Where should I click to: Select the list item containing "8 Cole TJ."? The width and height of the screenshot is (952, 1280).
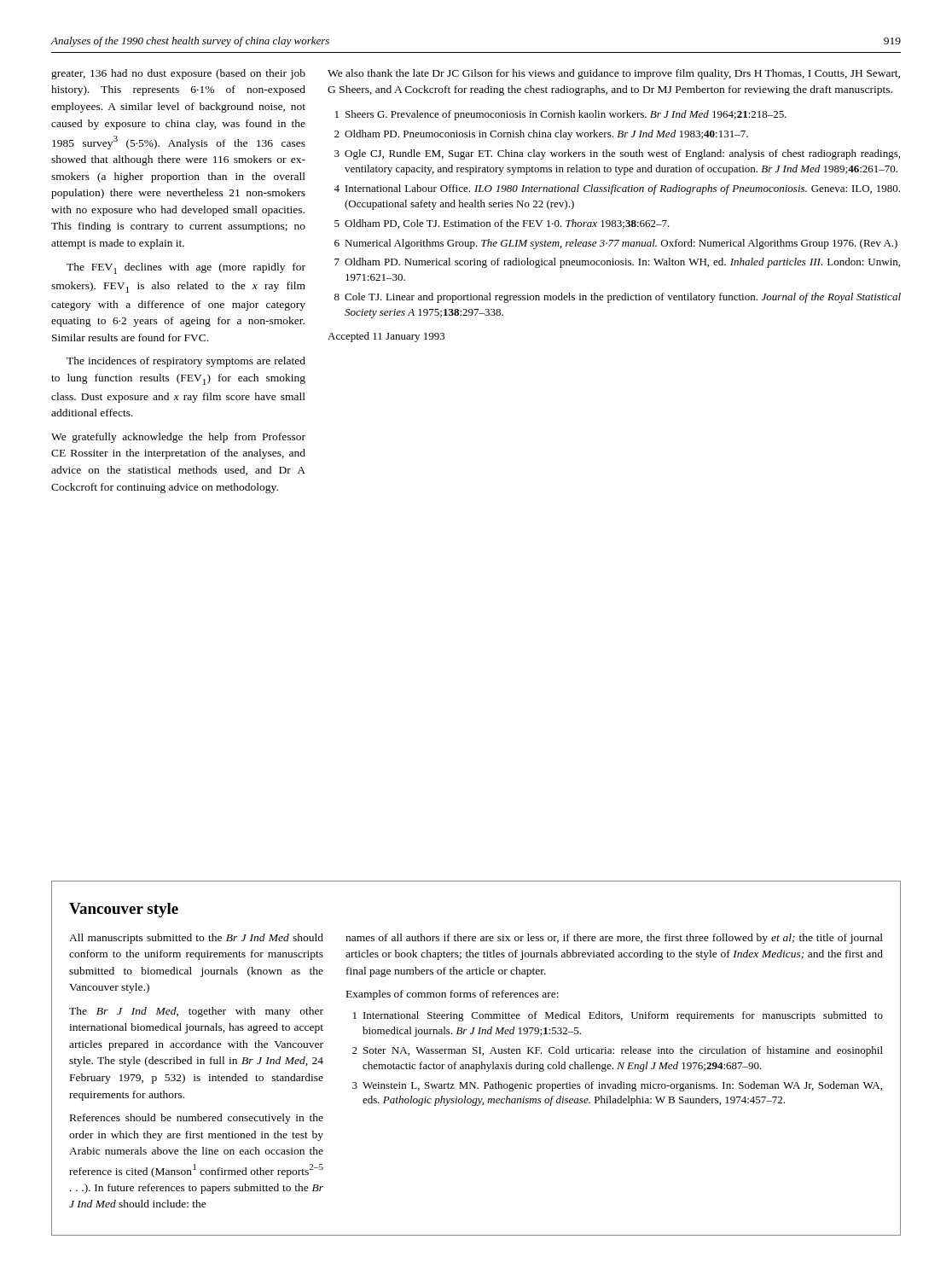(x=614, y=305)
